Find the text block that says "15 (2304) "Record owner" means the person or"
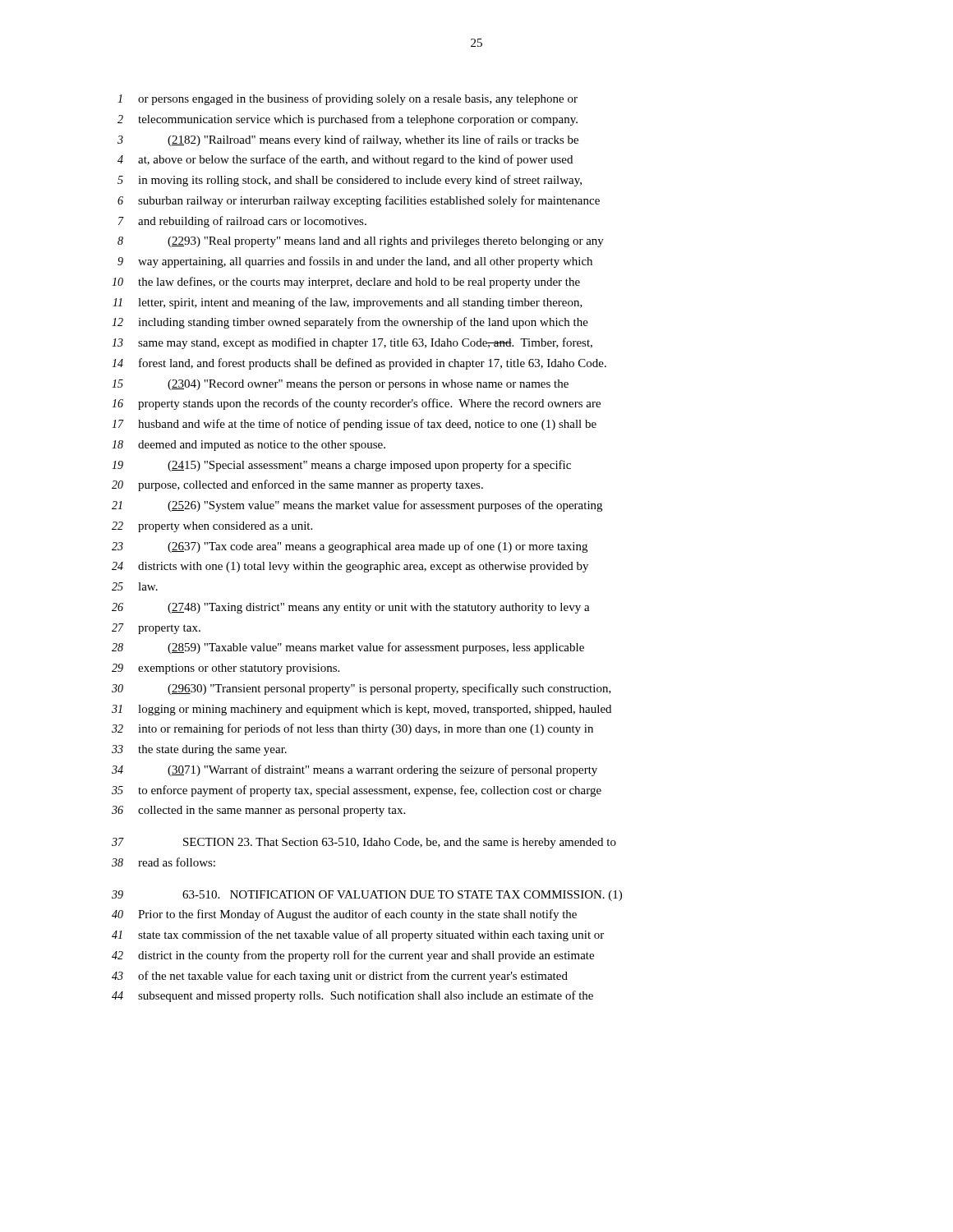Image resolution: width=953 pixels, height=1232 pixels. [x=488, y=414]
